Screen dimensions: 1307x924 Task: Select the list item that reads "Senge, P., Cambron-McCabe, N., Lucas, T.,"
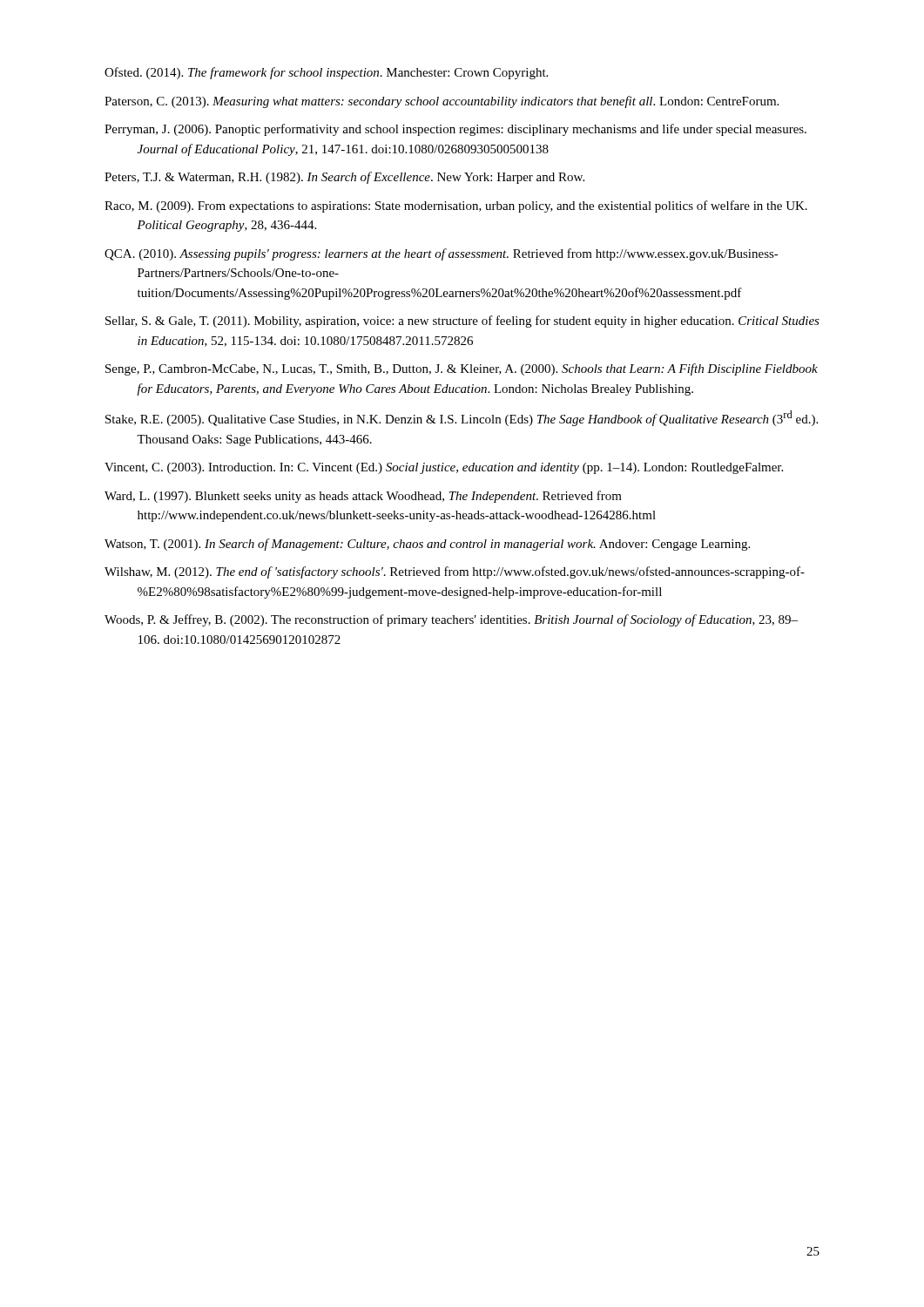pyautogui.click(x=461, y=378)
